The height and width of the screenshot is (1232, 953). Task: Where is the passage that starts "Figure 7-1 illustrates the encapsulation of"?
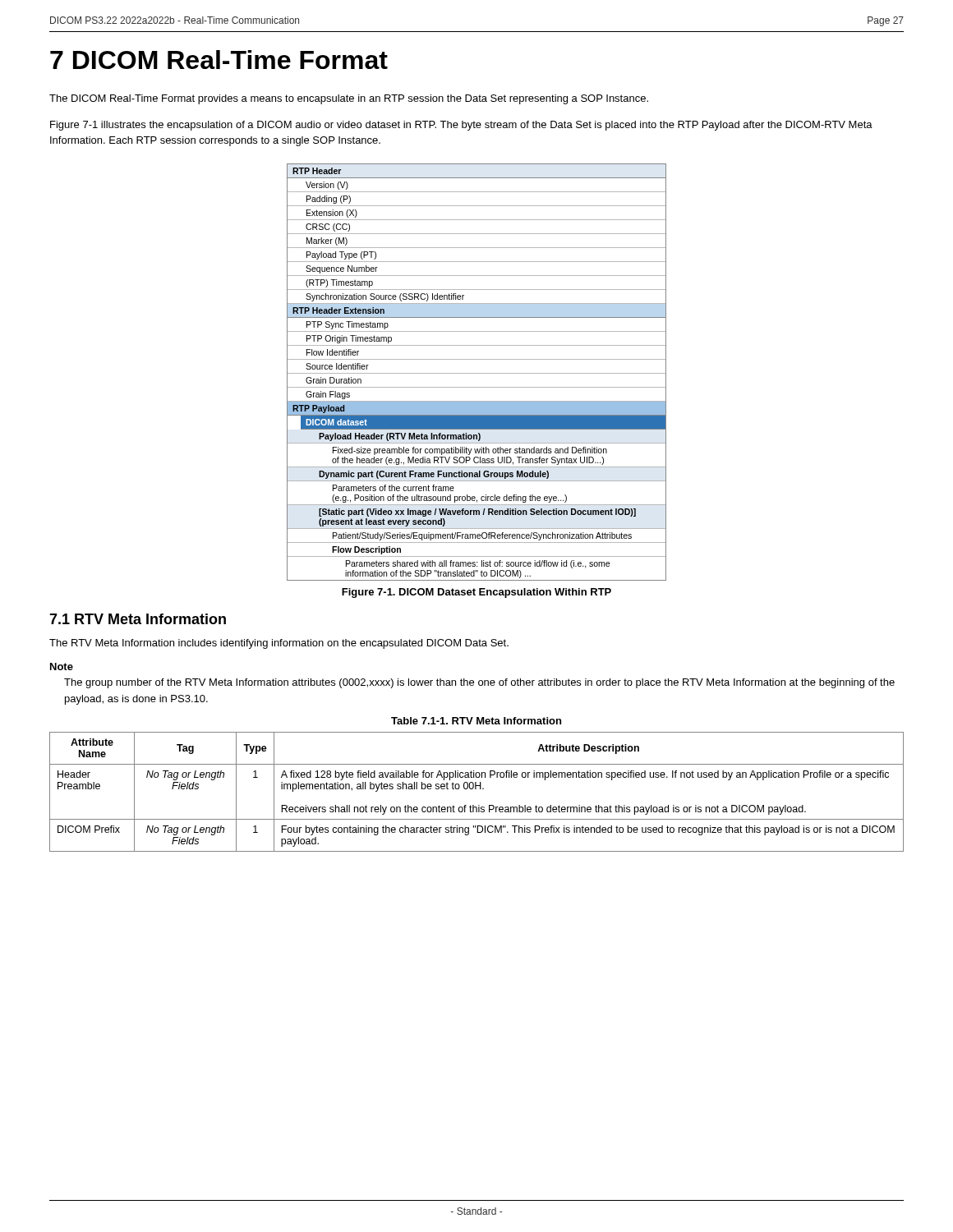click(461, 132)
